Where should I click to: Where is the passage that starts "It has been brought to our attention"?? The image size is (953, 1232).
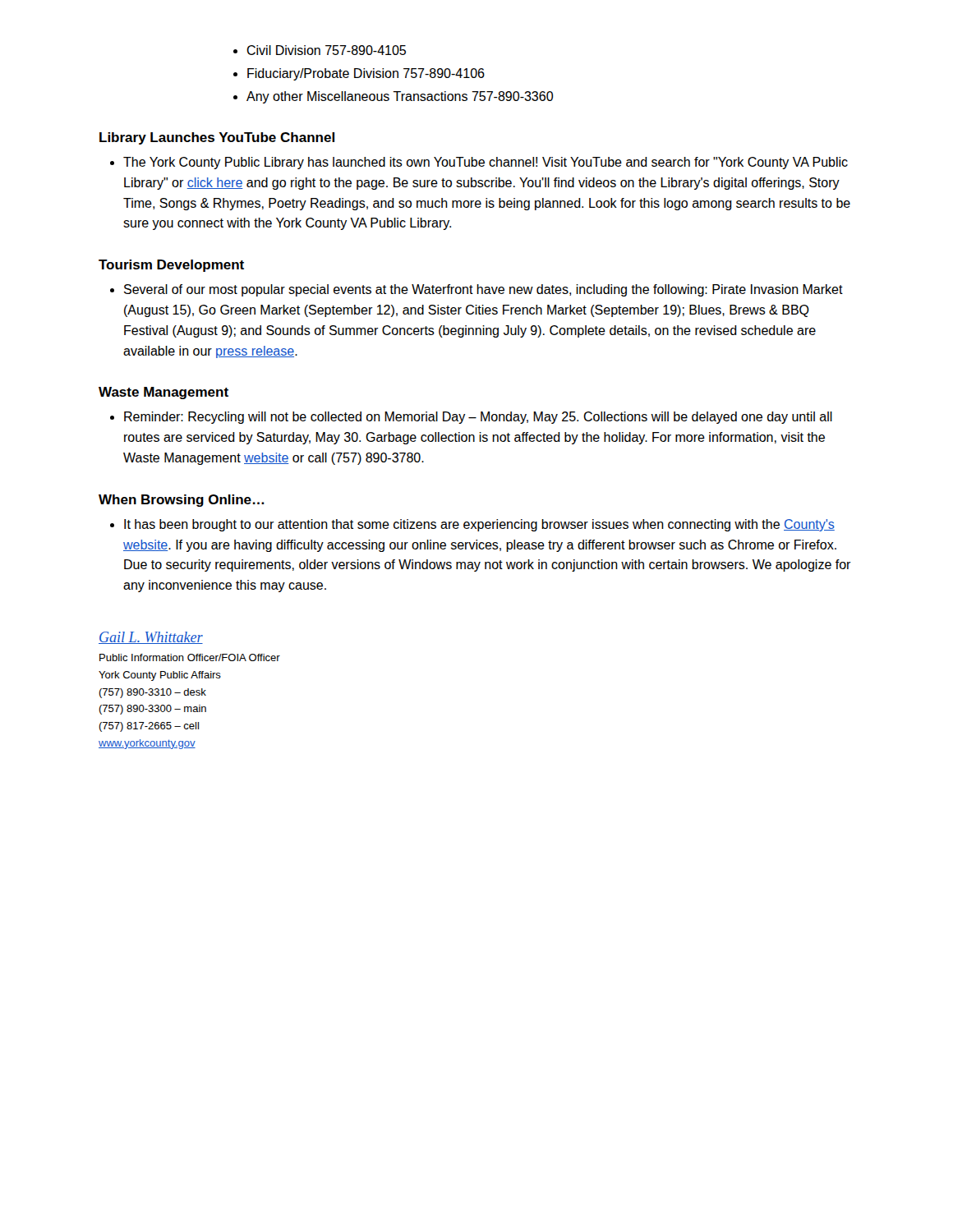(x=489, y=556)
